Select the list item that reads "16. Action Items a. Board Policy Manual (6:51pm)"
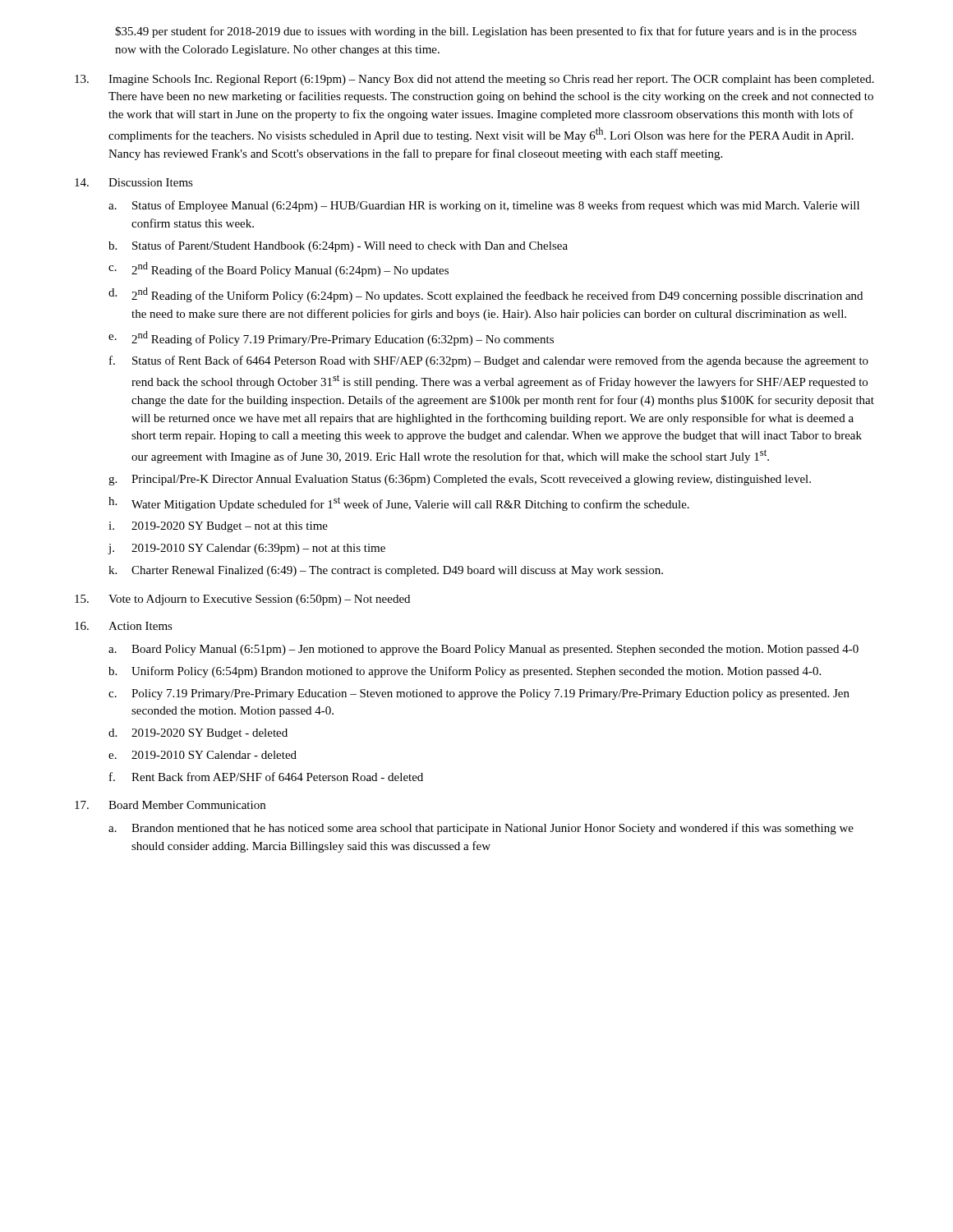The image size is (953, 1232). [476, 704]
